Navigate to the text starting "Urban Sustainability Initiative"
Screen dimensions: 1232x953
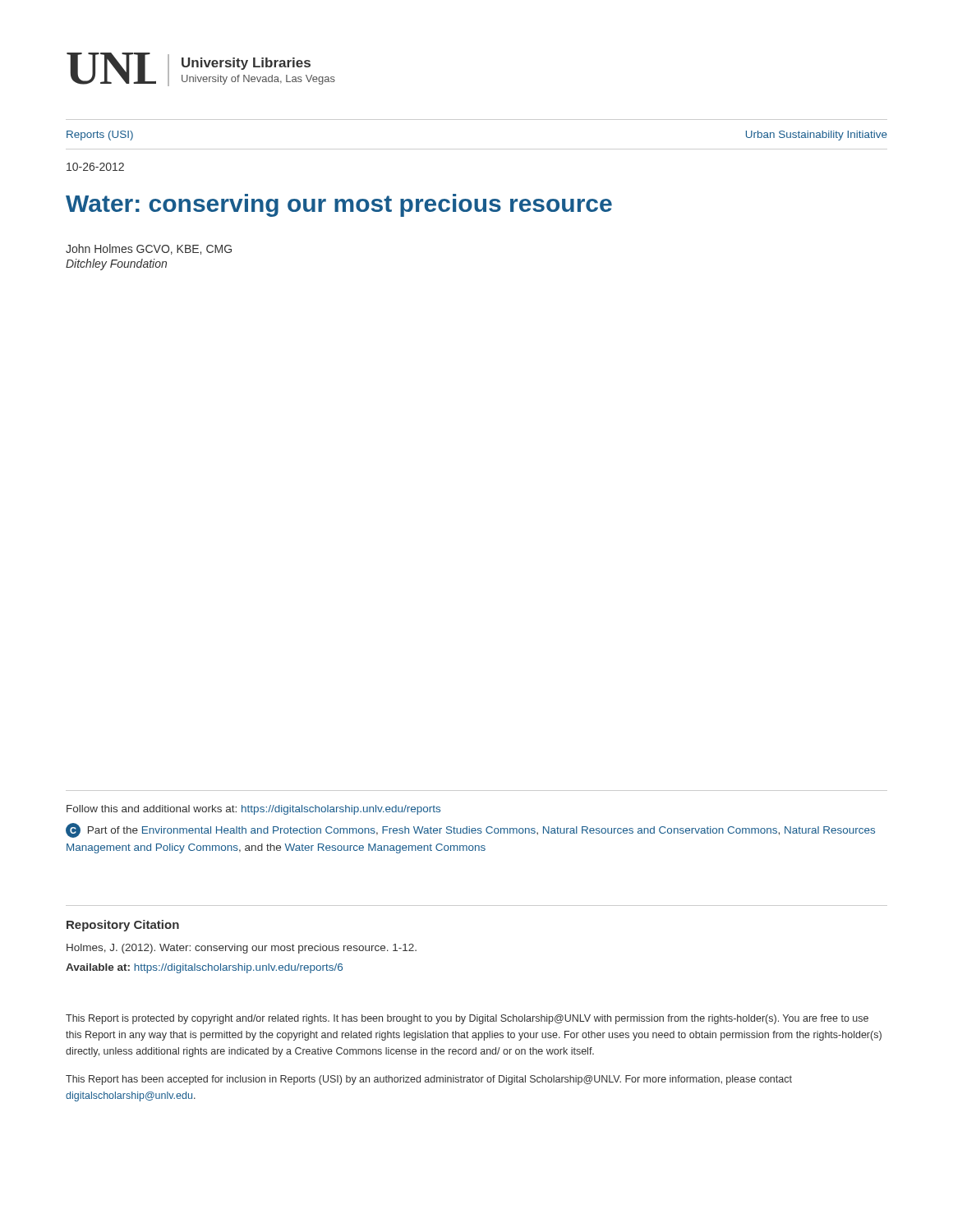coord(816,134)
